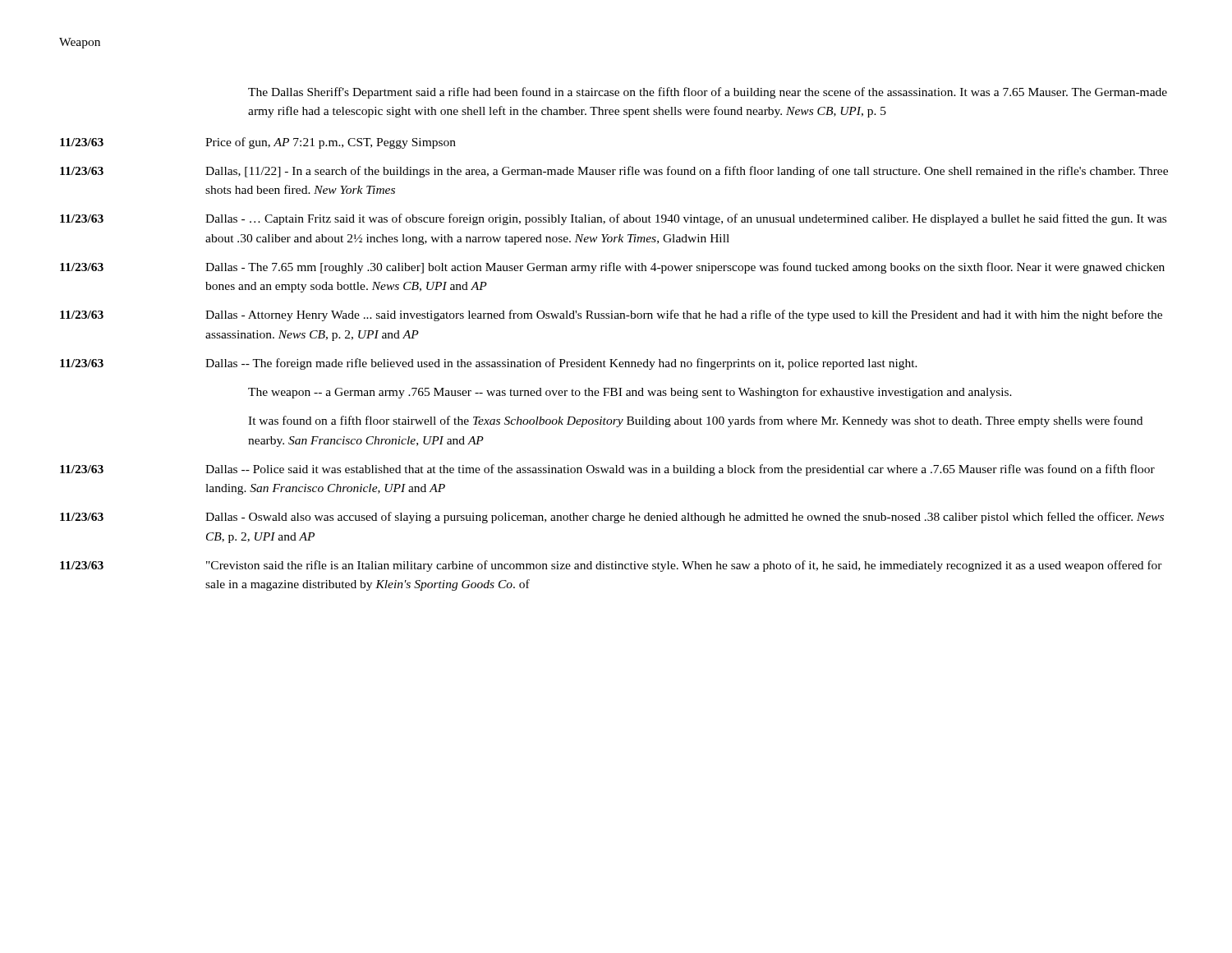Screen dimensions: 953x1232
Task: Click on the element starting "11/23/63 Dallas - … Captain Fritz said"
Action: click(x=616, y=228)
